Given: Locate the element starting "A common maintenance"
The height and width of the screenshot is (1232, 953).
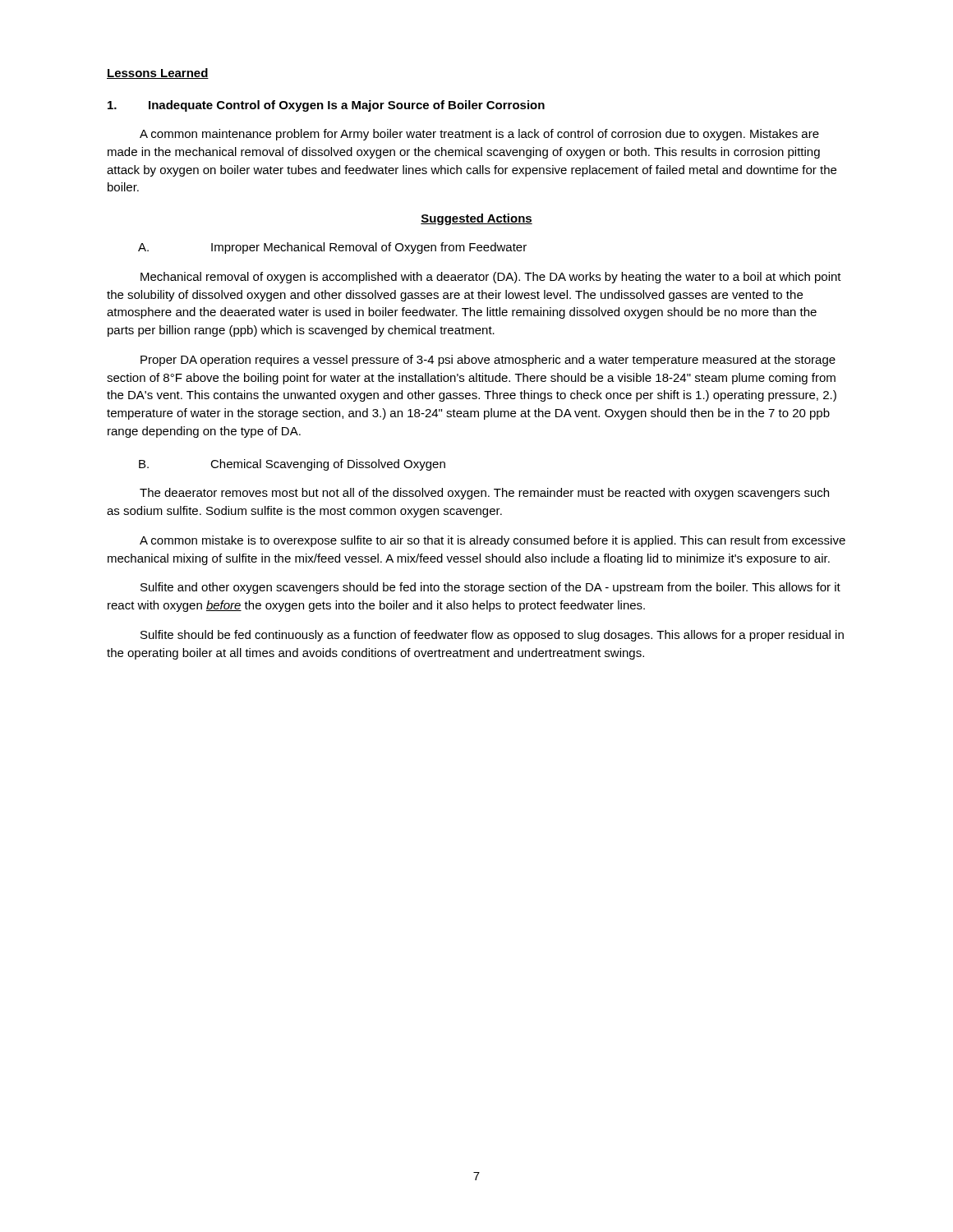Looking at the screenshot, I should (x=472, y=160).
